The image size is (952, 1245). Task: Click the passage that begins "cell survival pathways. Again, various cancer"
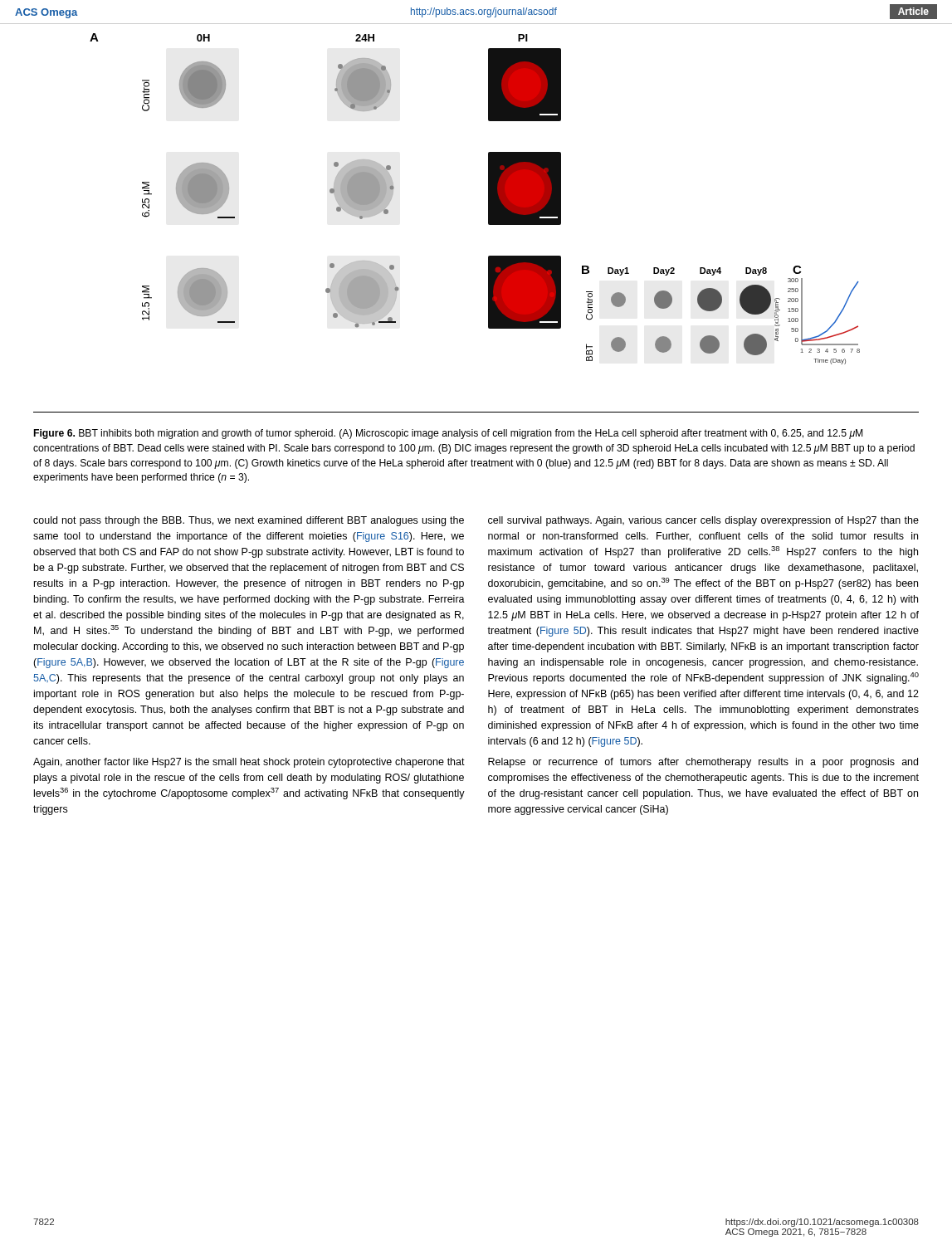click(x=703, y=665)
